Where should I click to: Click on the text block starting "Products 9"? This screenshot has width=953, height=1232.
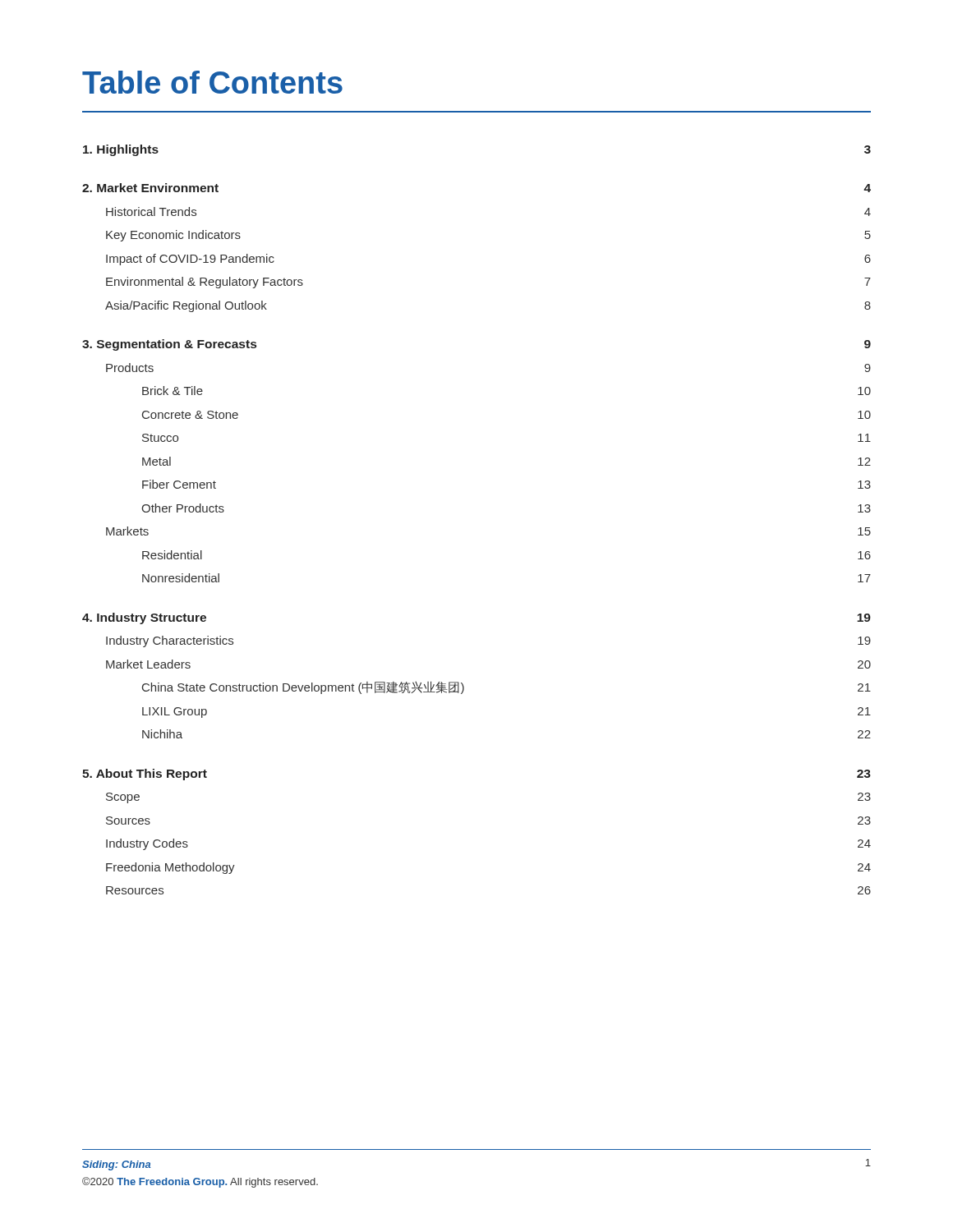(129, 367)
